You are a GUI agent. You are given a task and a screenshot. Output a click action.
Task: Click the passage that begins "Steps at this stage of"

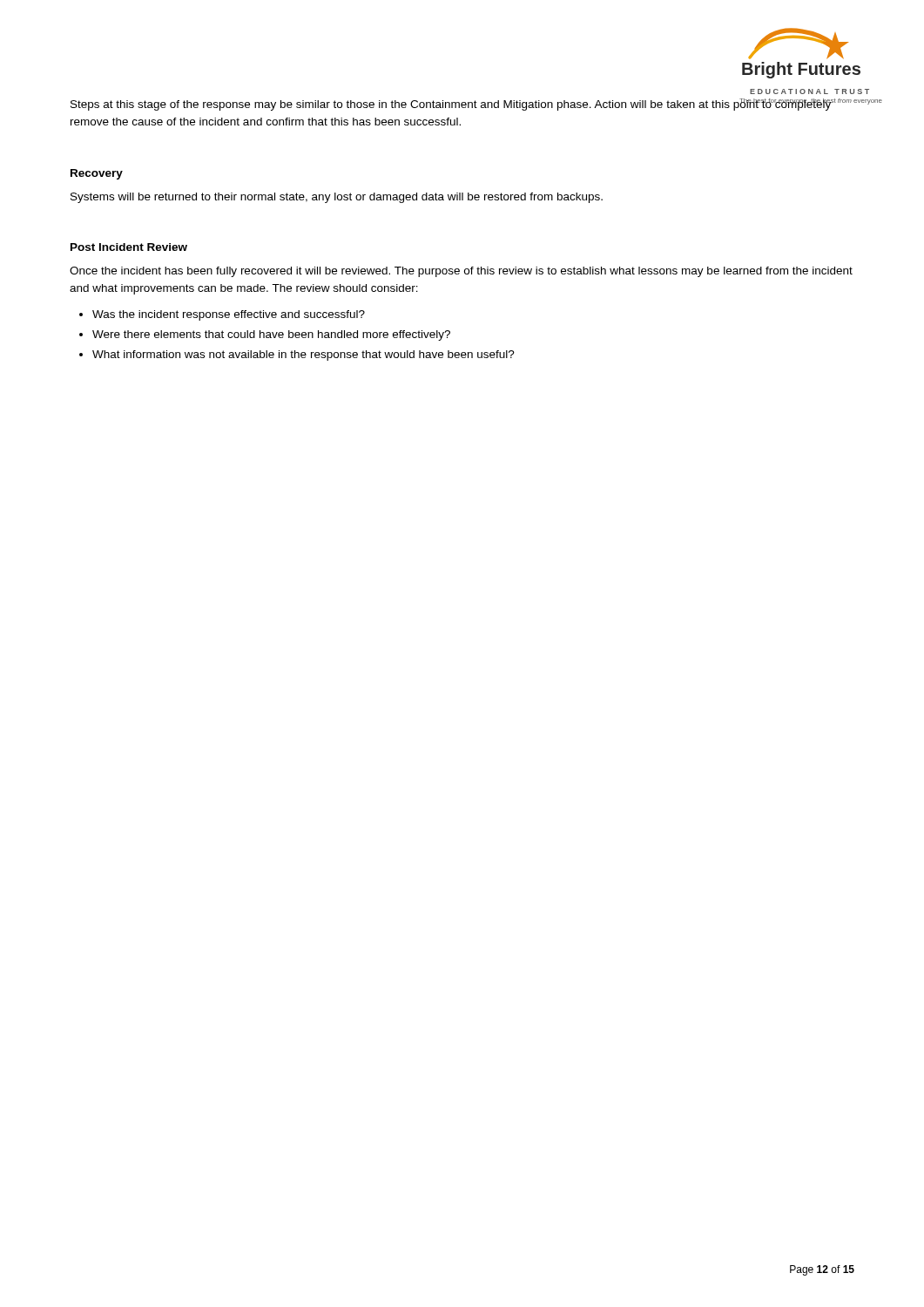point(450,113)
